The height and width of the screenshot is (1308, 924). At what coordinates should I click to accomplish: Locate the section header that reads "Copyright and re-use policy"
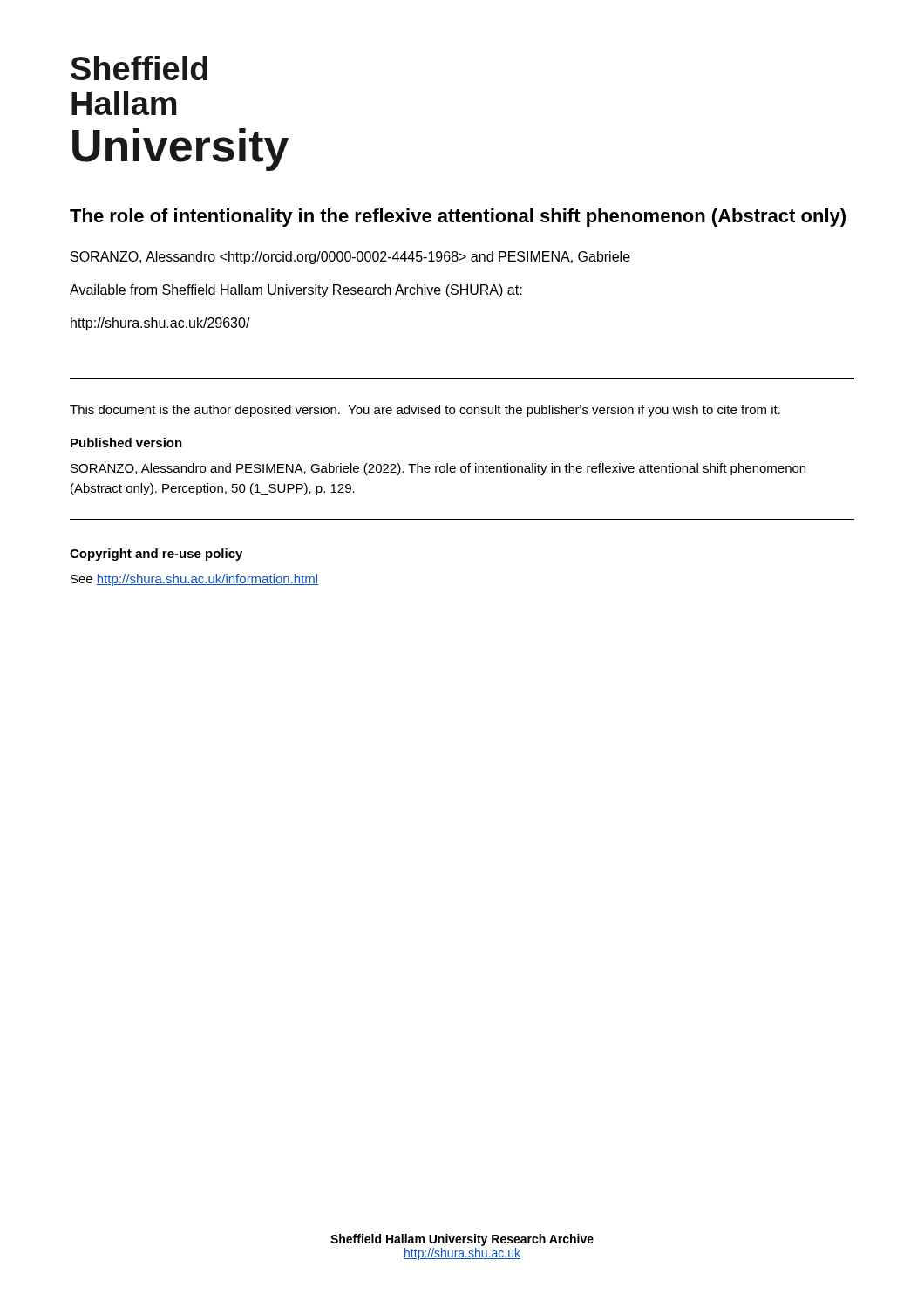tap(156, 554)
